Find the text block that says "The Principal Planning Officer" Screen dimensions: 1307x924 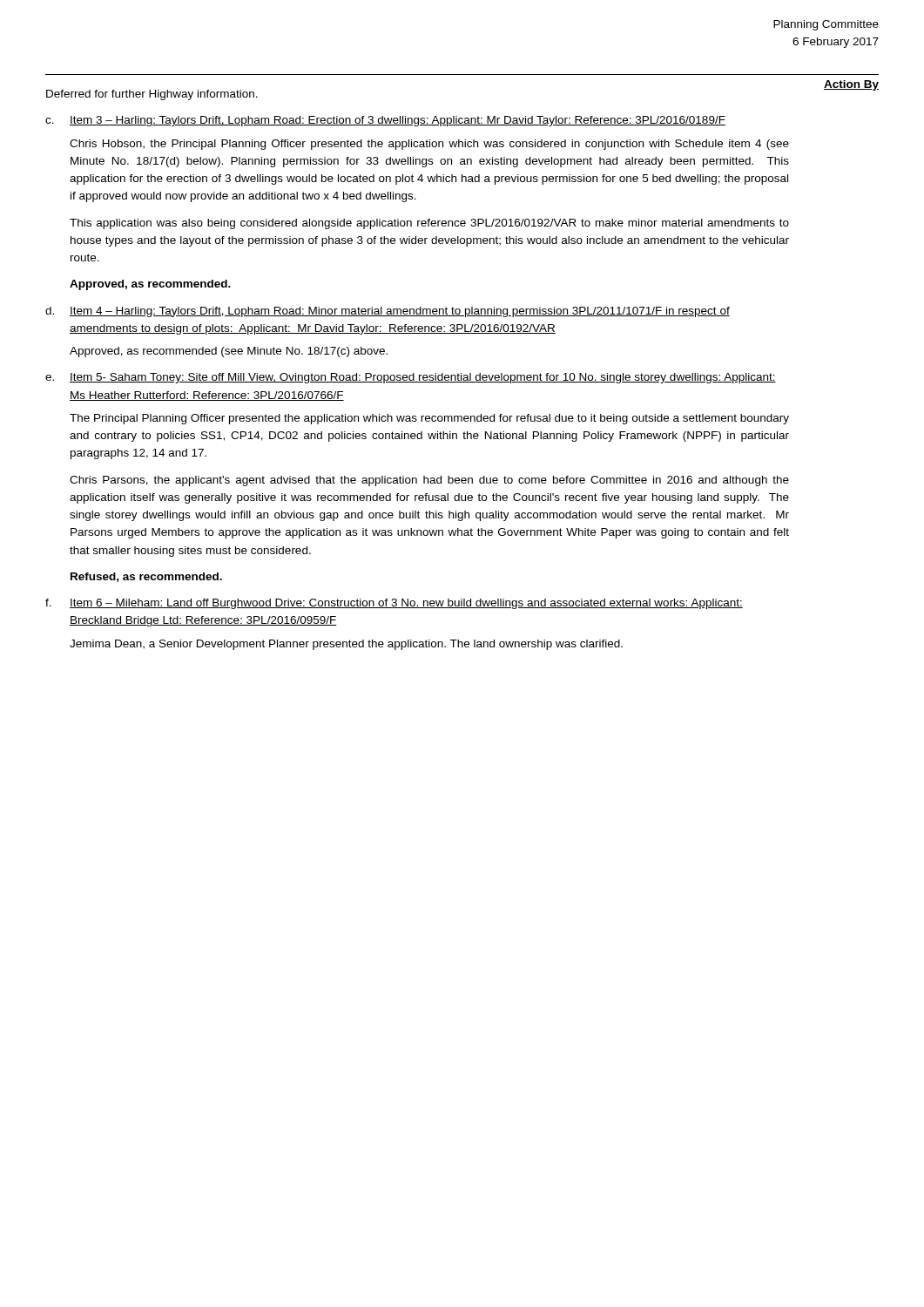[429, 435]
